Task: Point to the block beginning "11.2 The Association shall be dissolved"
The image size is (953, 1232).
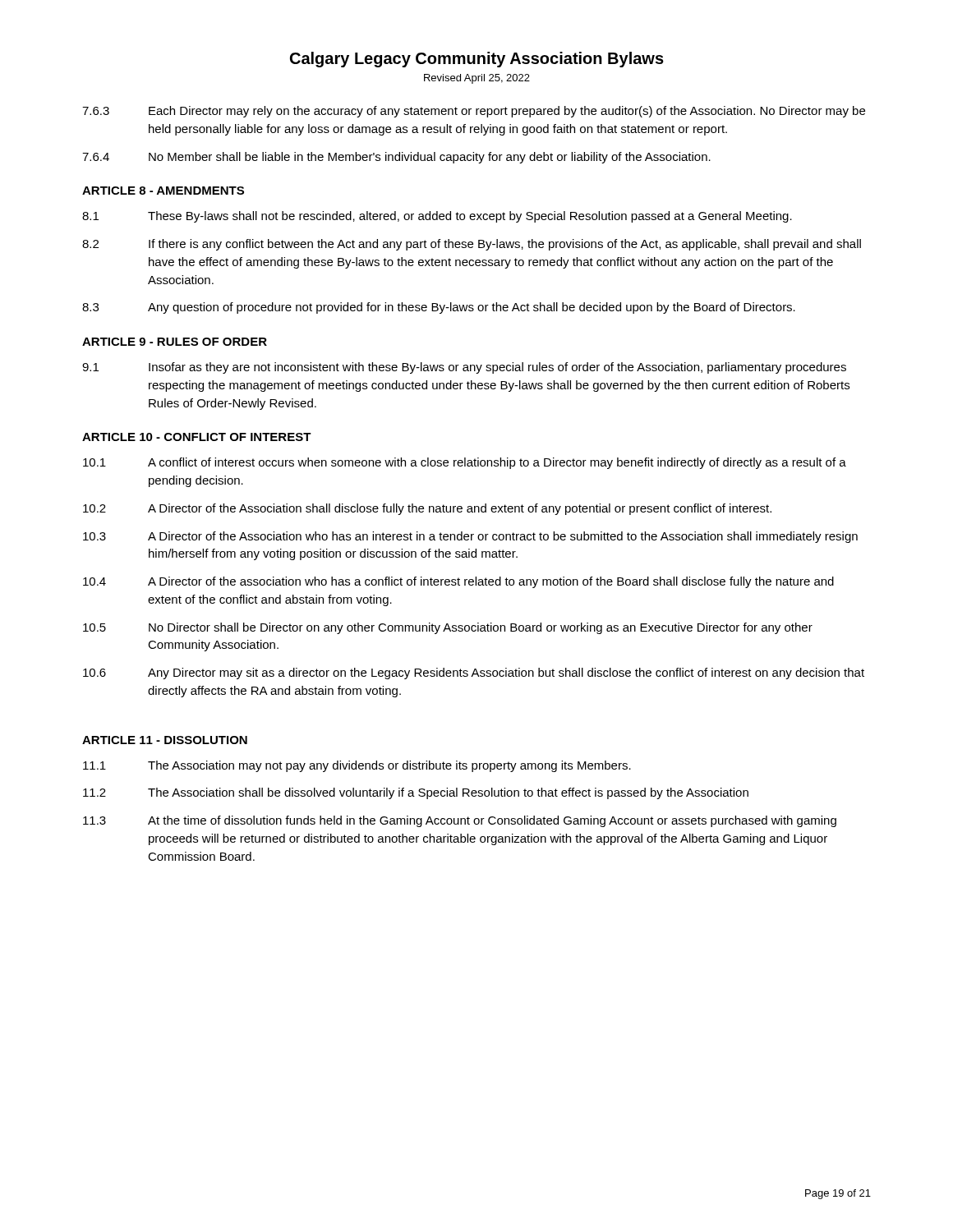Action: click(x=476, y=793)
